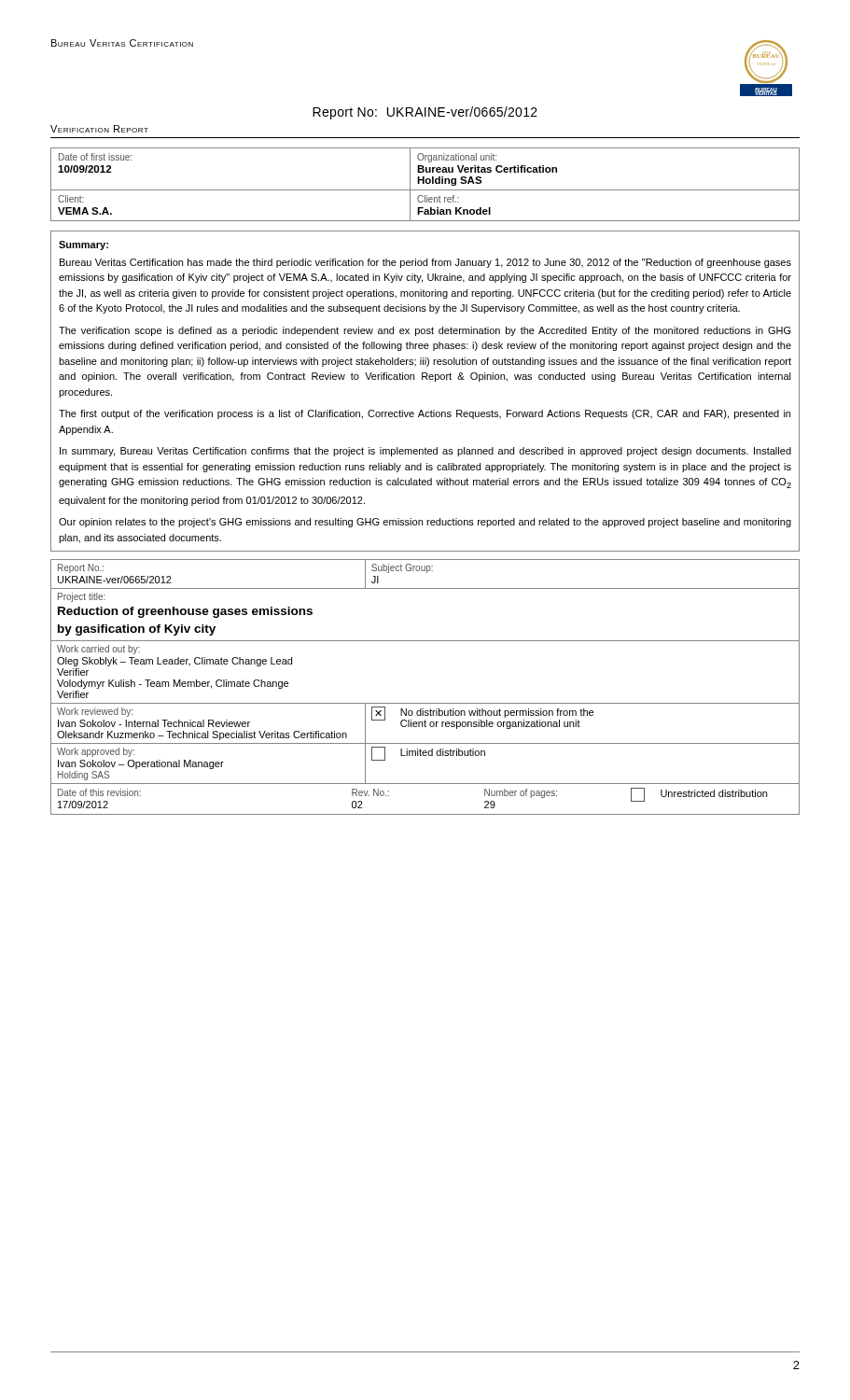The width and height of the screenshot is (850, 1400).
Task: Locate the text block containing "Summary: Bureau Veritas Certification has made"
Action: point(425,391)
